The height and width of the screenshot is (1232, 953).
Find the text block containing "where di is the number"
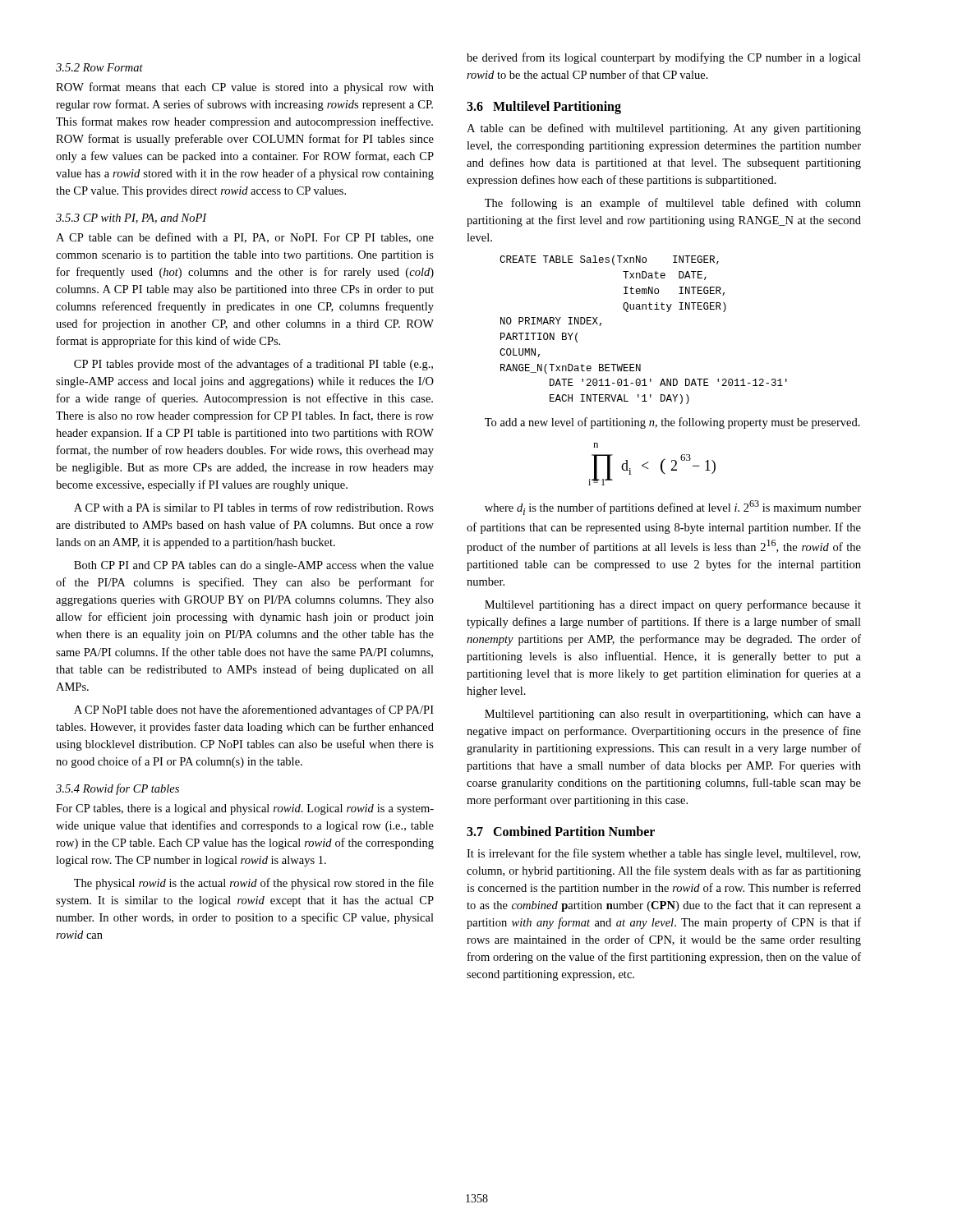point(664,543)
